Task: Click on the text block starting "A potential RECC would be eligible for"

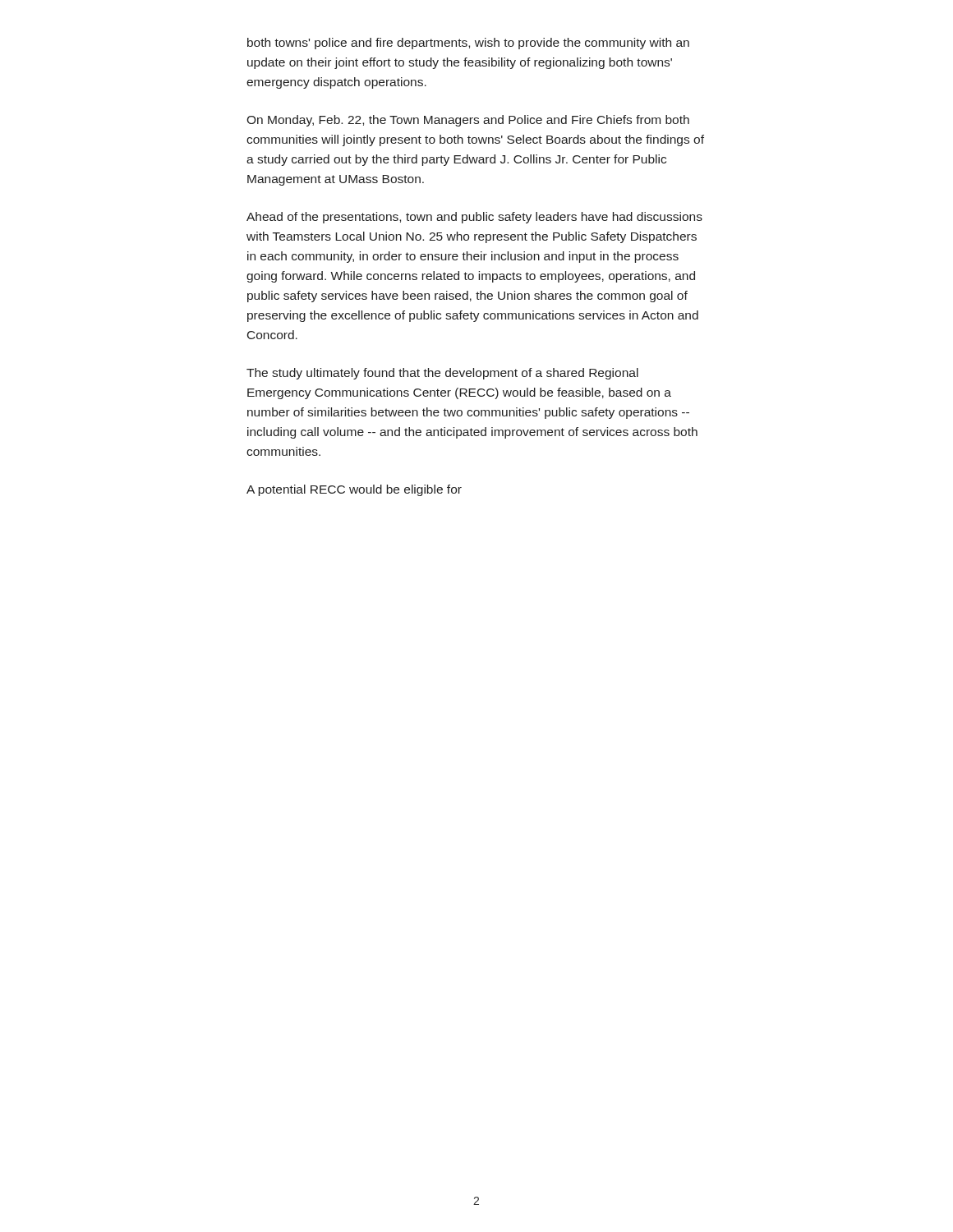Action: pos(354,489)
